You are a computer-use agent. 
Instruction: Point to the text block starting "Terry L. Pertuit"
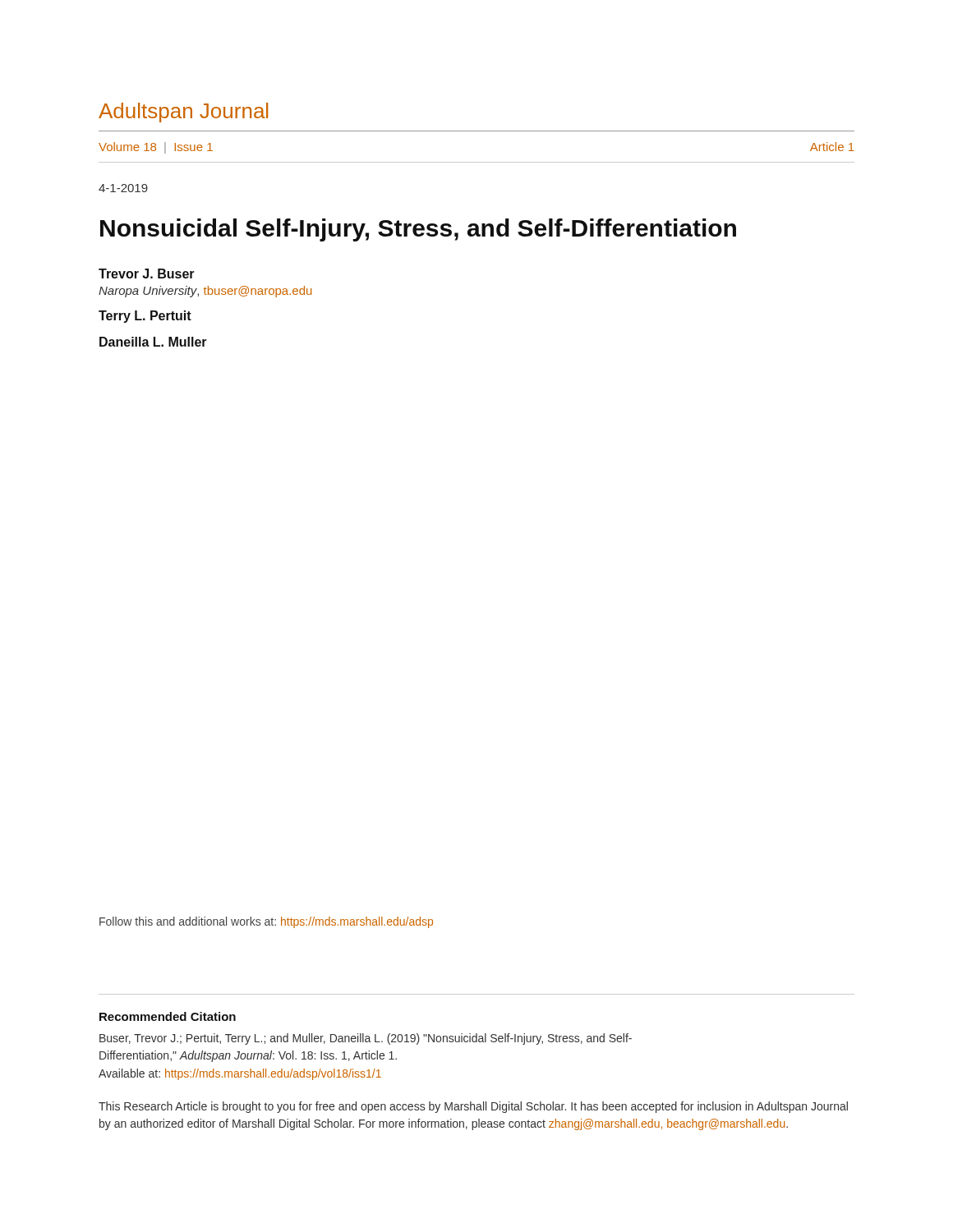point(145,317)
